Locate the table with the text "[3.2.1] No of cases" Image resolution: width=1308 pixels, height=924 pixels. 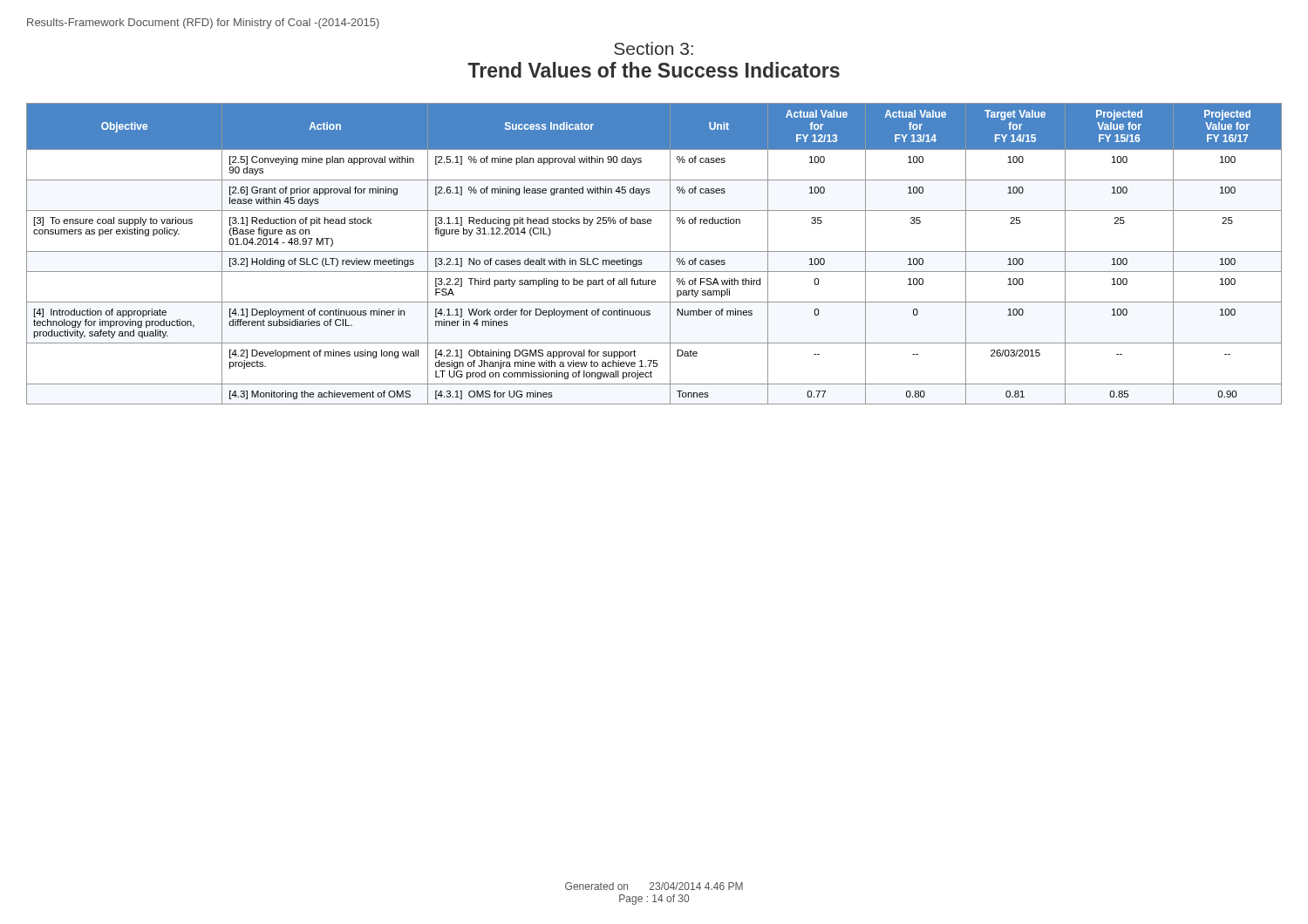(x=654, y=254)
